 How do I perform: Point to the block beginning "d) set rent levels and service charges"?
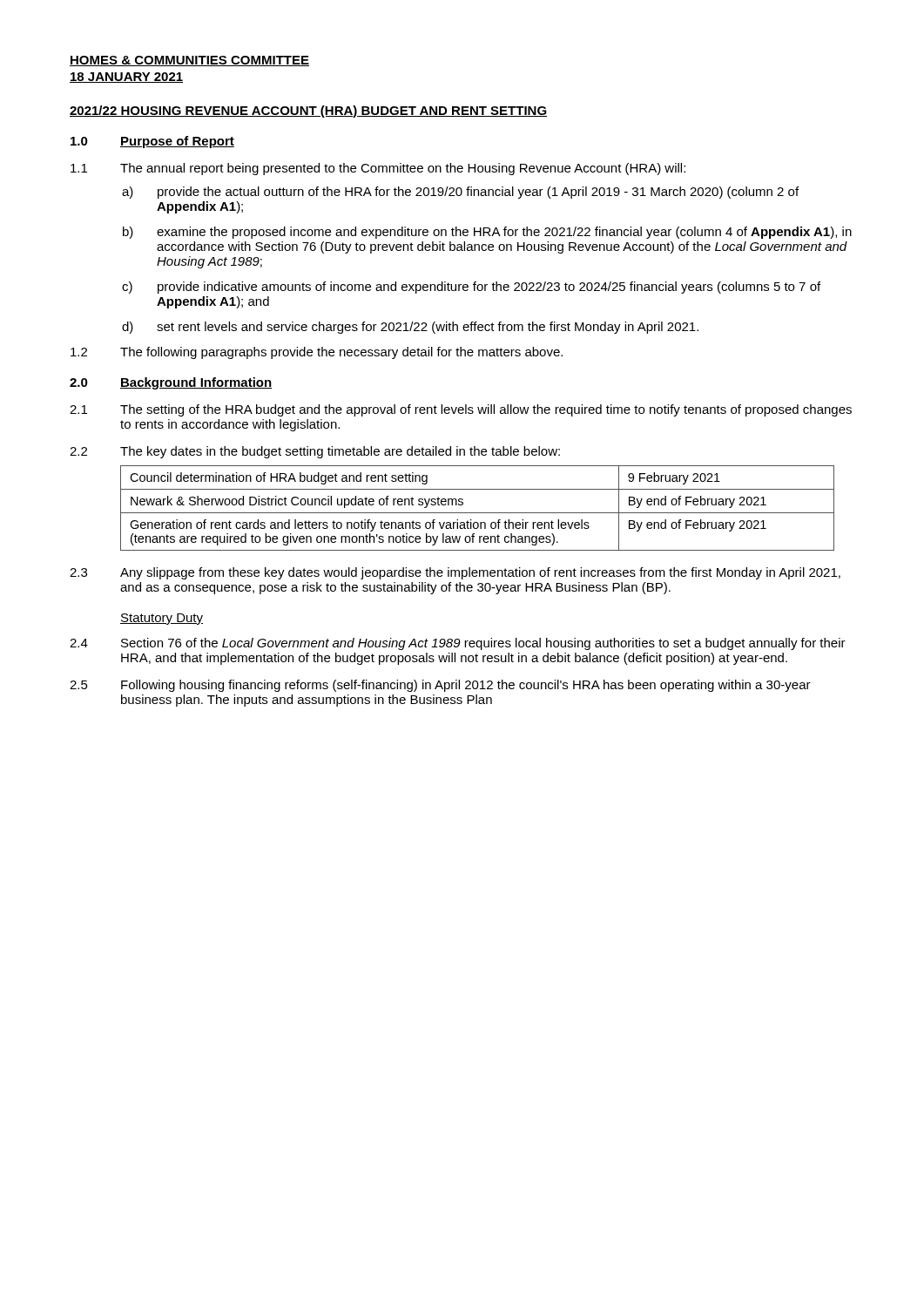tap(488, 326)
